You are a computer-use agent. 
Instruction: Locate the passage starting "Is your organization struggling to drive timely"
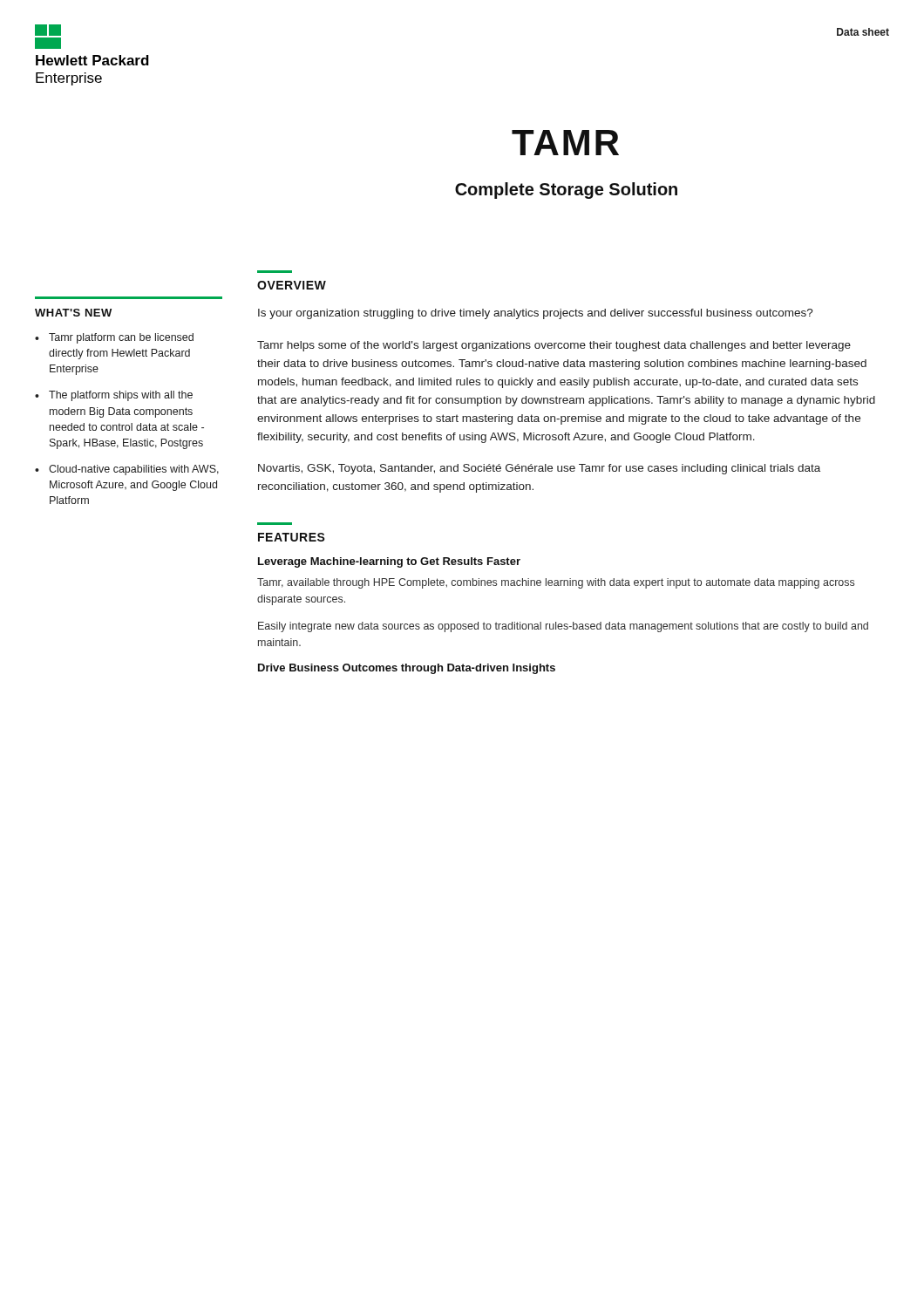pyautogui.click(x=535, y=313)
